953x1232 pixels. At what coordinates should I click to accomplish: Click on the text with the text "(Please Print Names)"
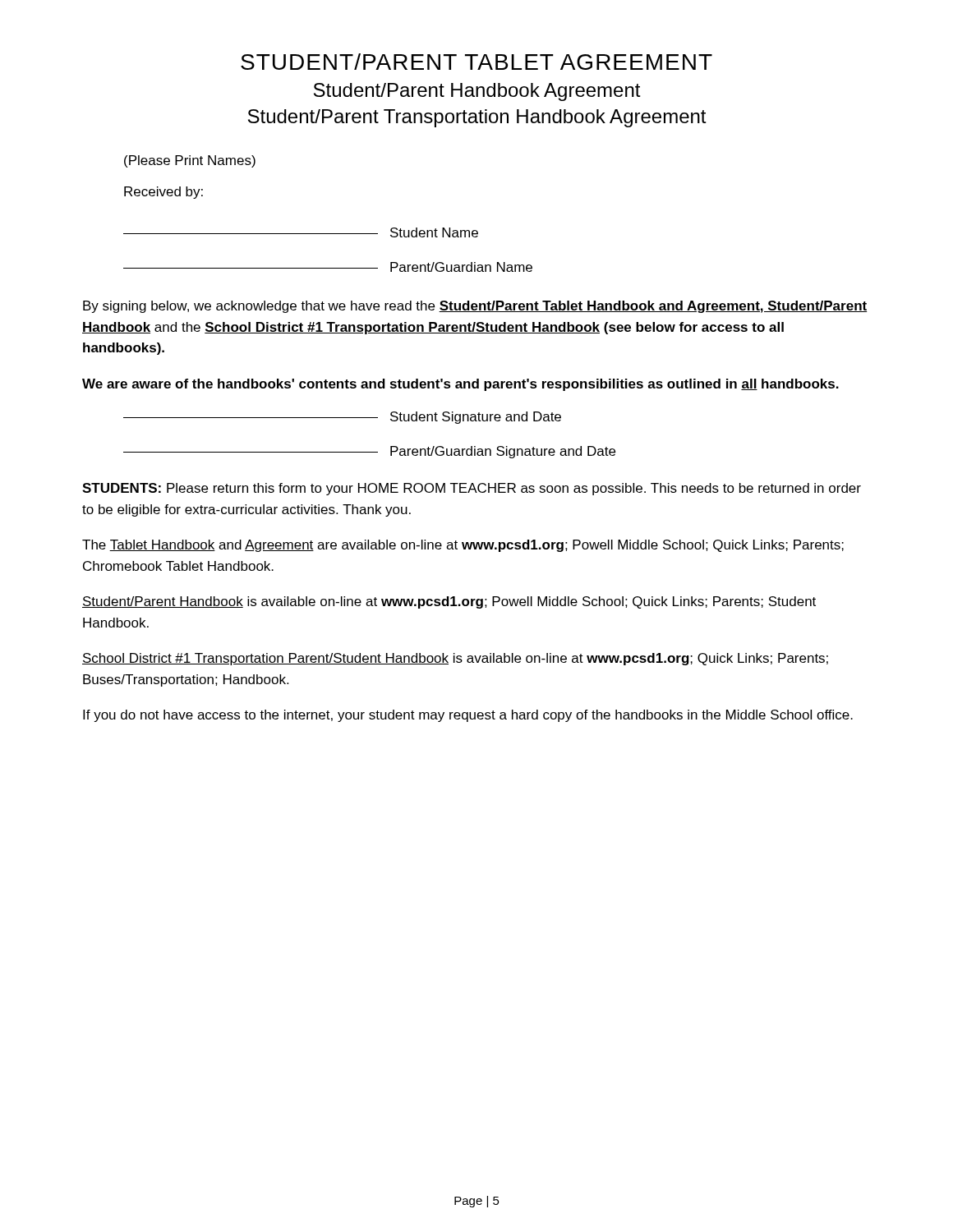click(190, 161)
